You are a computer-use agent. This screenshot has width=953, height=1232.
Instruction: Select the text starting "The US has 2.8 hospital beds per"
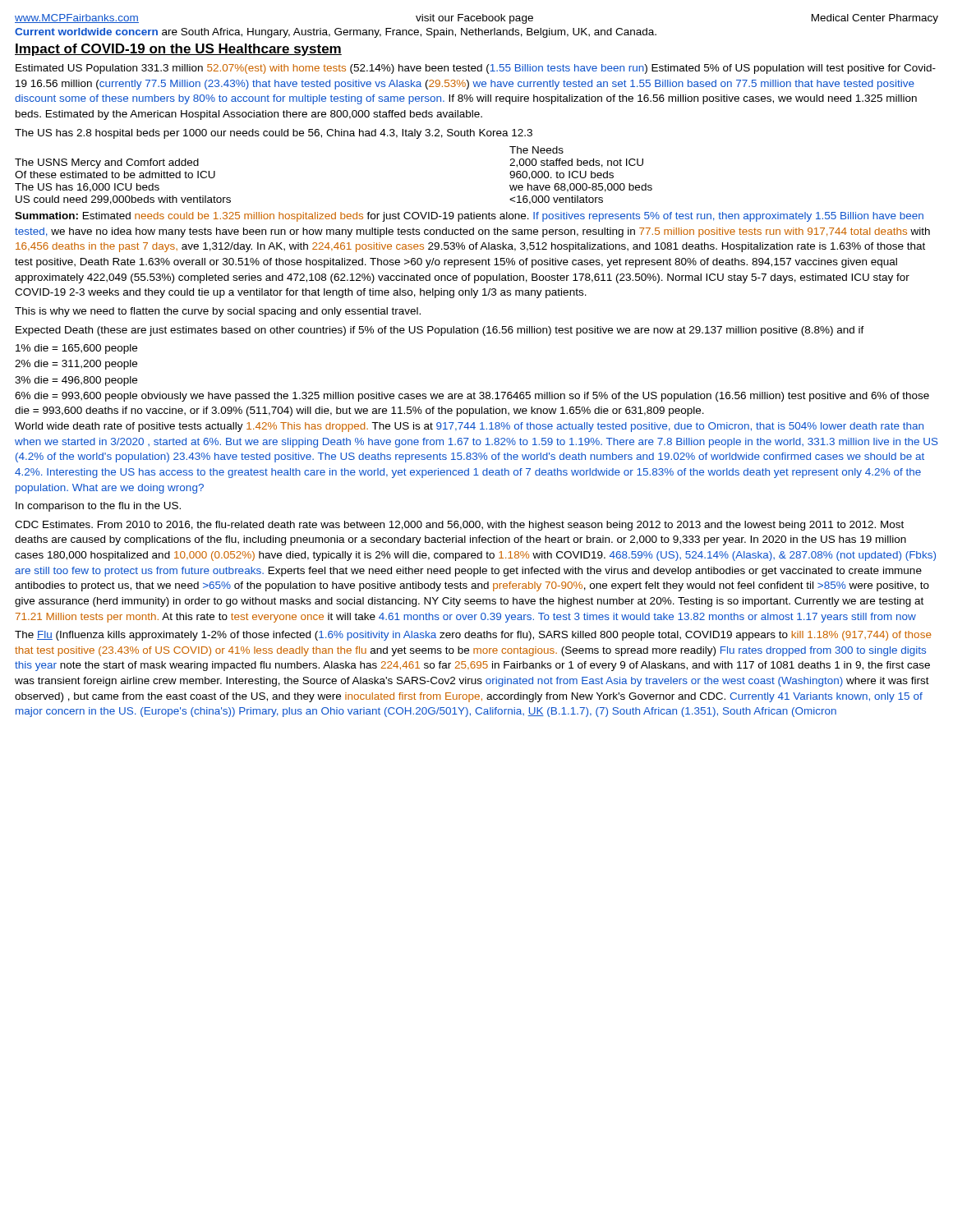[274, 132]
